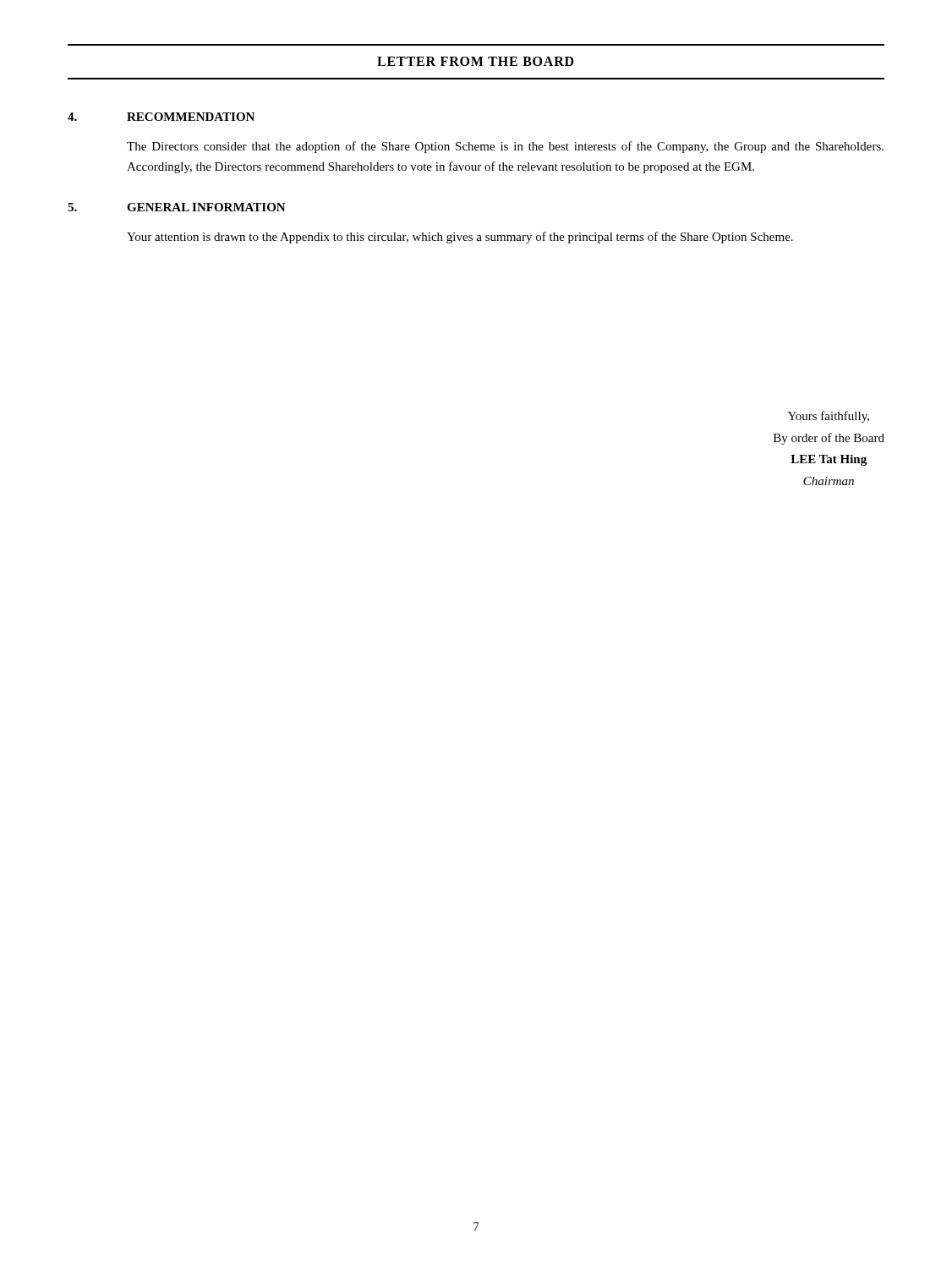Find the text starting "Your attention is drawn to the Appendix"
This screenshot has width=952, height=1268.
tap(460, 237)
